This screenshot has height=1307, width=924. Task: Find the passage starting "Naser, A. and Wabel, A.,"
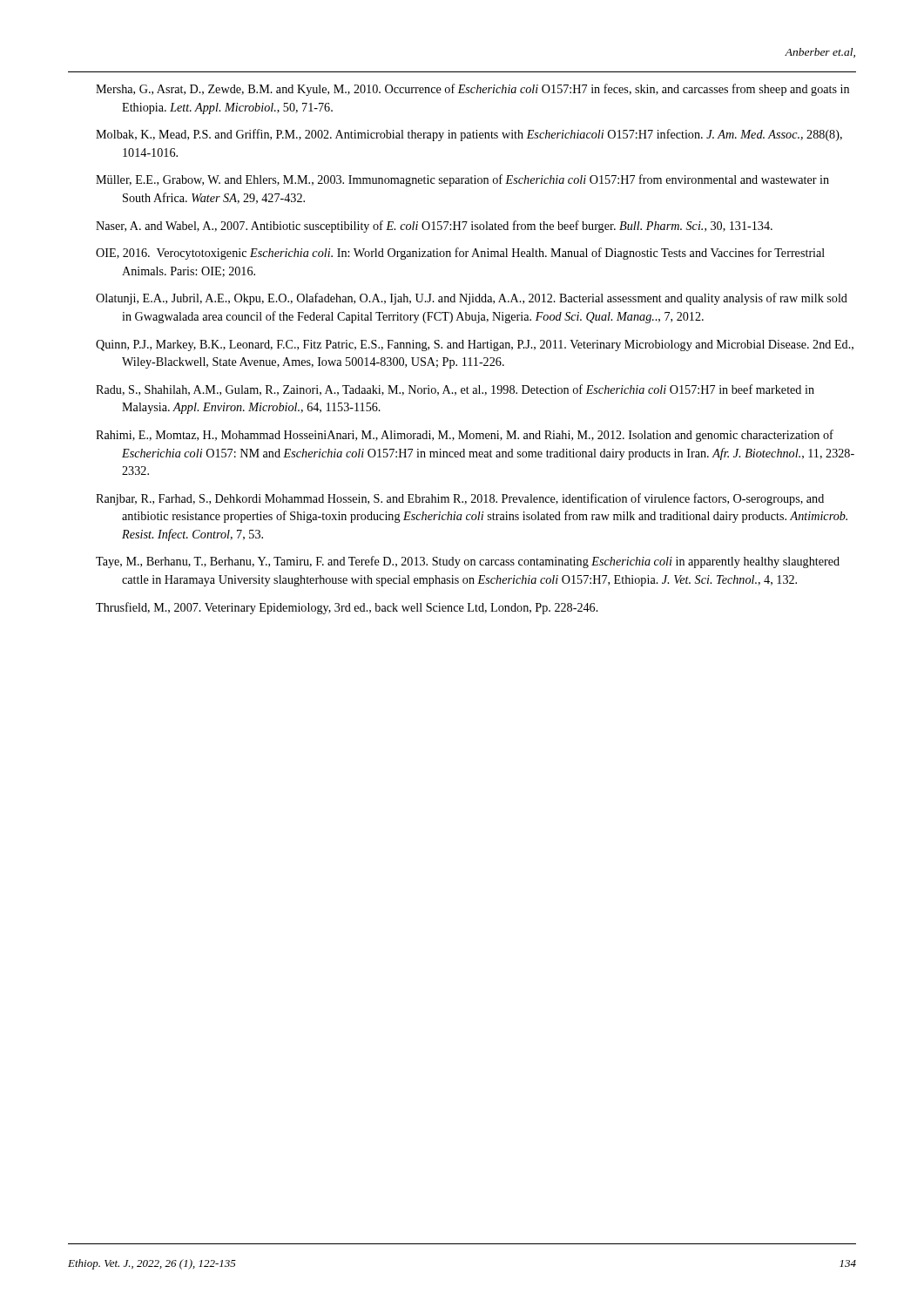[x=434, y=225]
